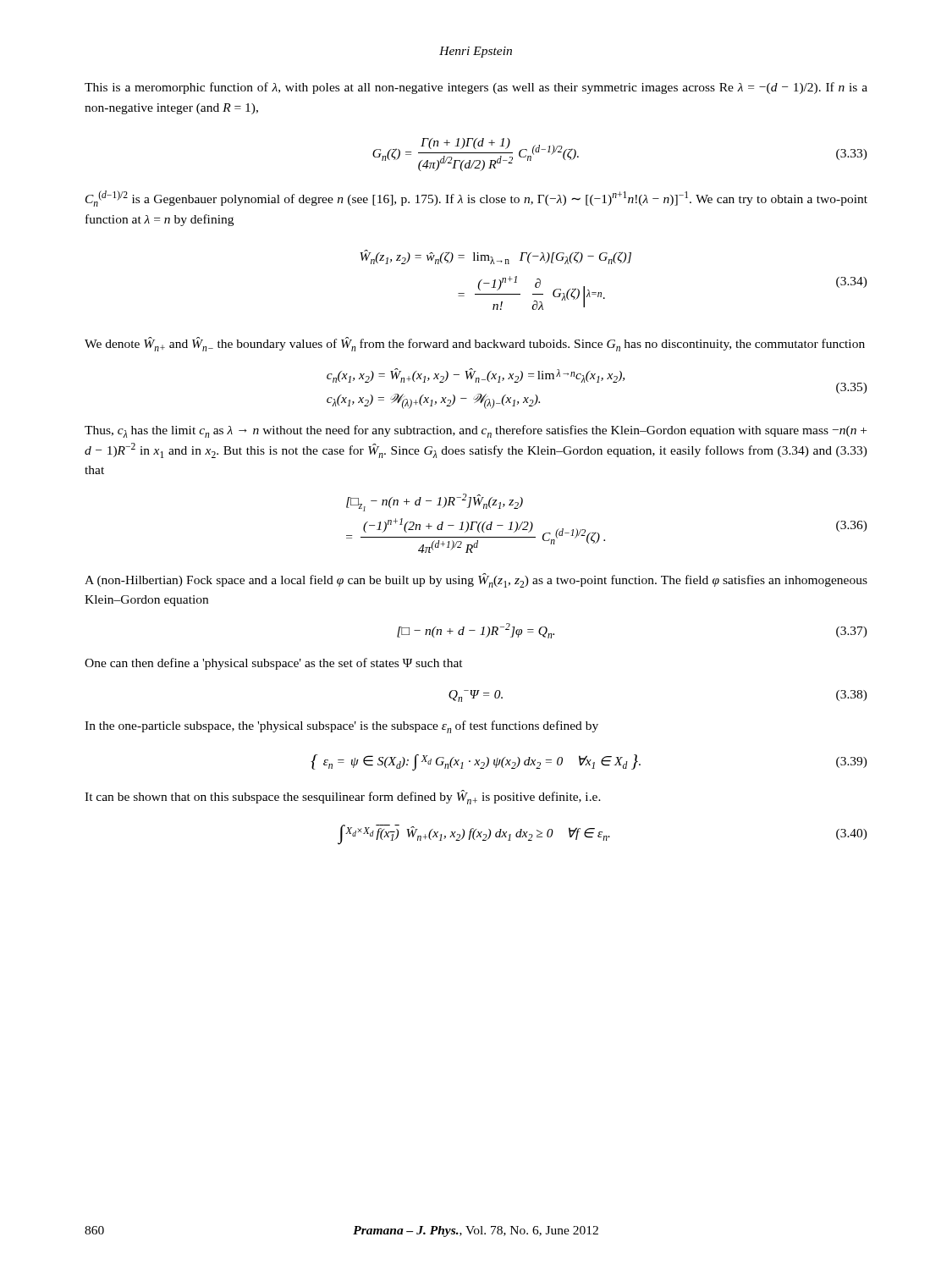952x1270 pixels.
Task: Locate the text block that says "A (non-Hilbertian) Fock"
Action: click(476, 589)
